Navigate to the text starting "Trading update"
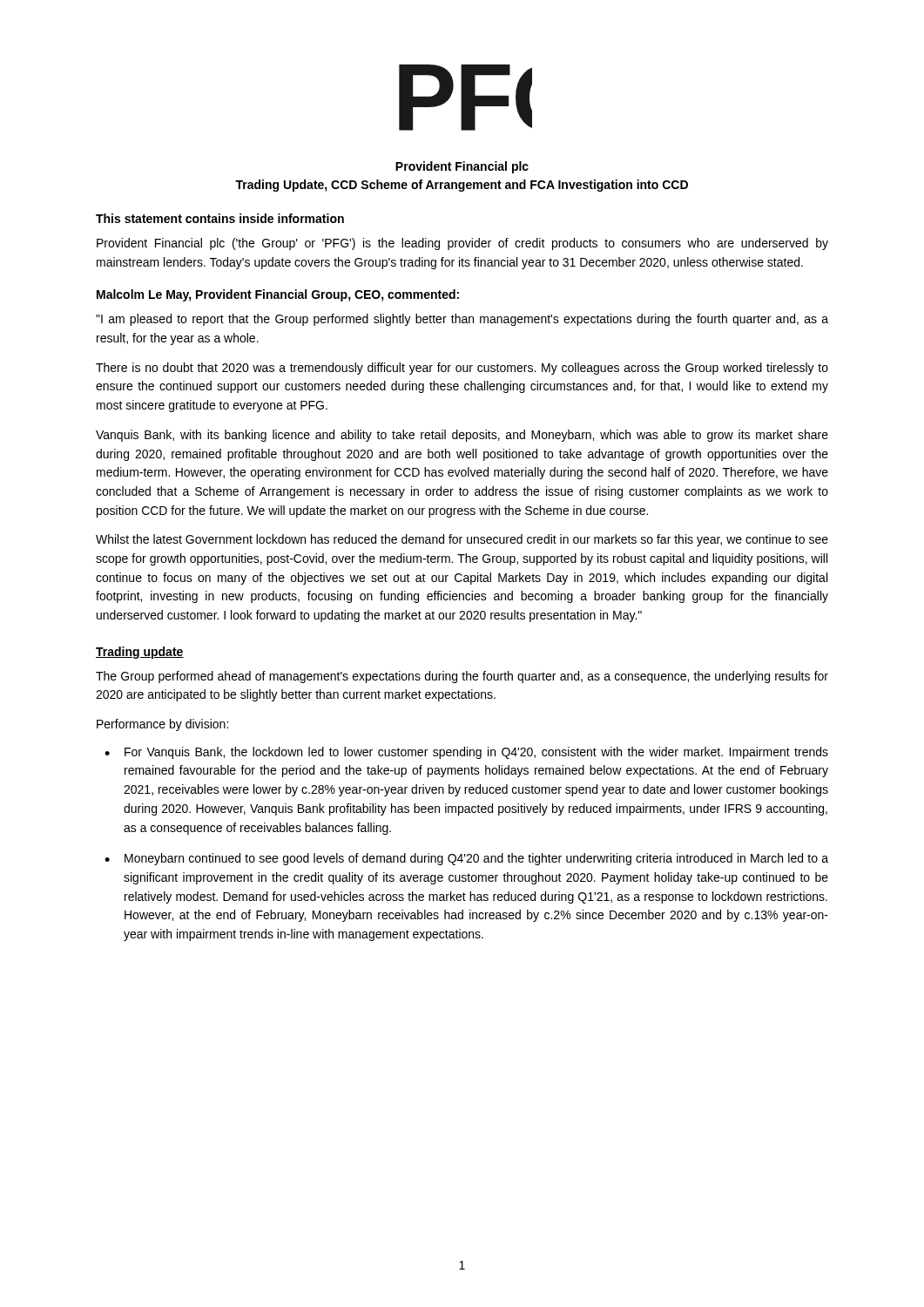The width and height of the screenshot is (924, 1307). [x=140, y=651]
